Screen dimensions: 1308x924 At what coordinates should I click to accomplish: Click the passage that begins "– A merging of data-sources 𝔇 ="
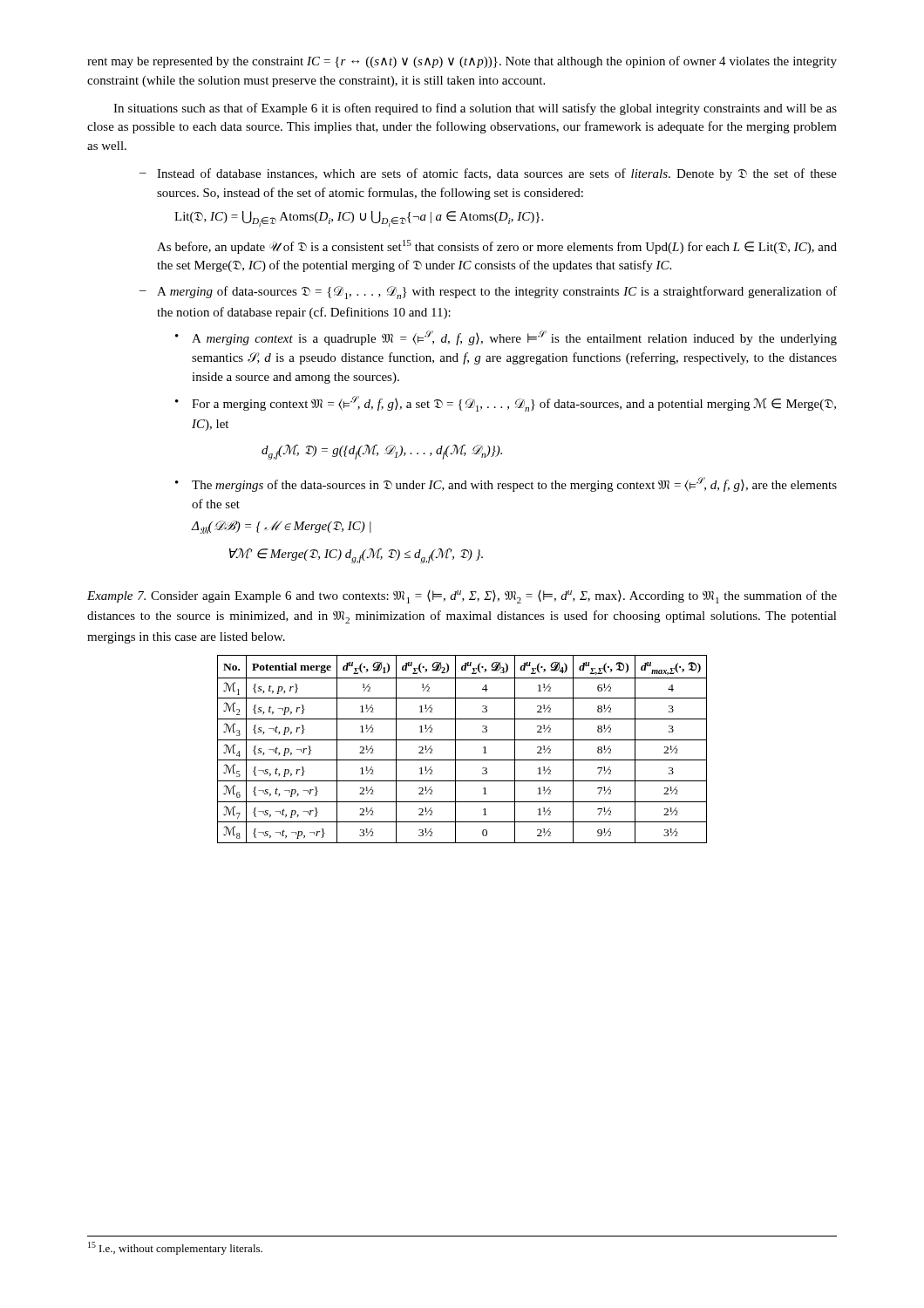(x=488, y=293)
